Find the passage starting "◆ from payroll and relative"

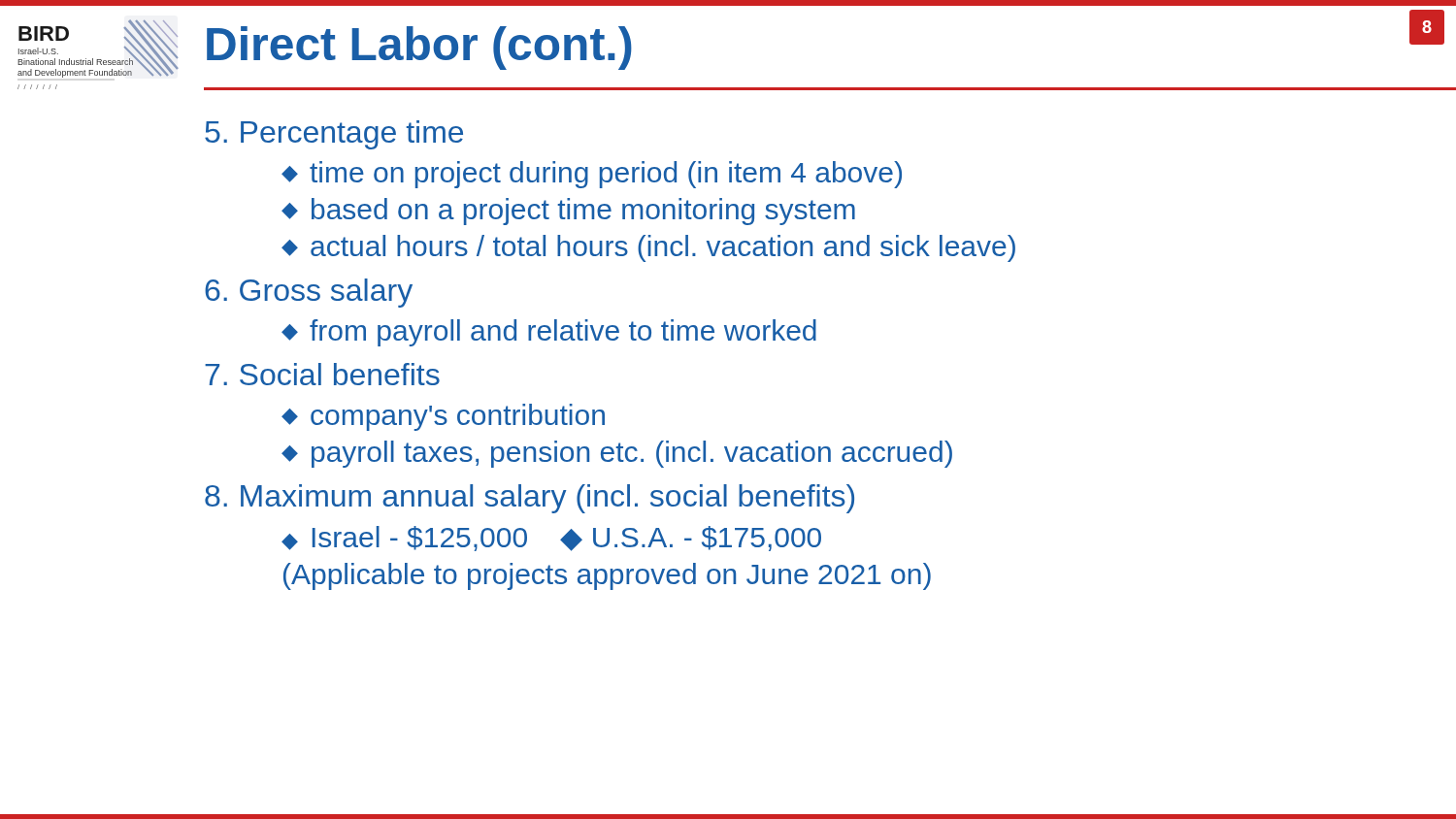(550, 331)
